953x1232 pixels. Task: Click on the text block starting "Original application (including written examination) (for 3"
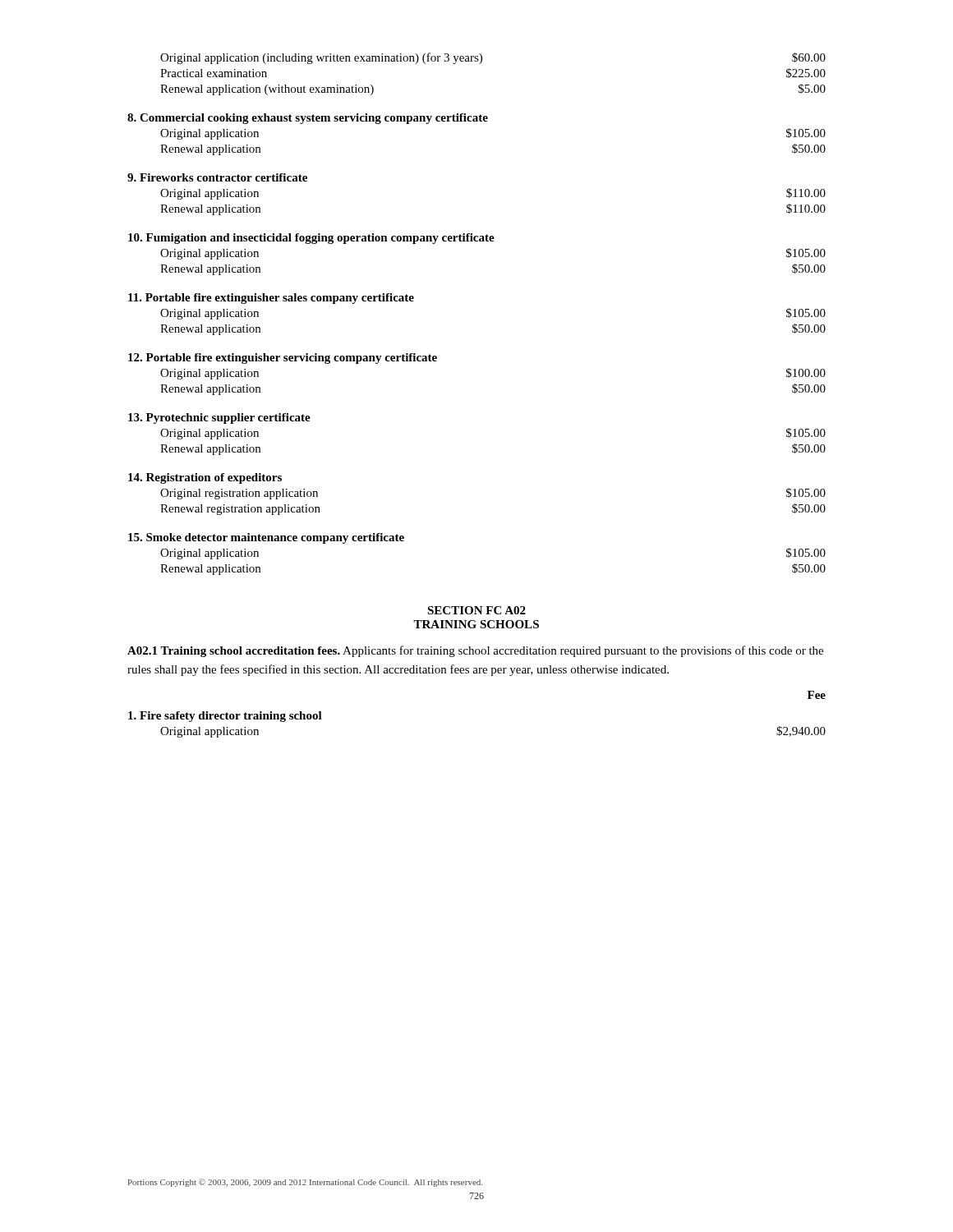476,73
